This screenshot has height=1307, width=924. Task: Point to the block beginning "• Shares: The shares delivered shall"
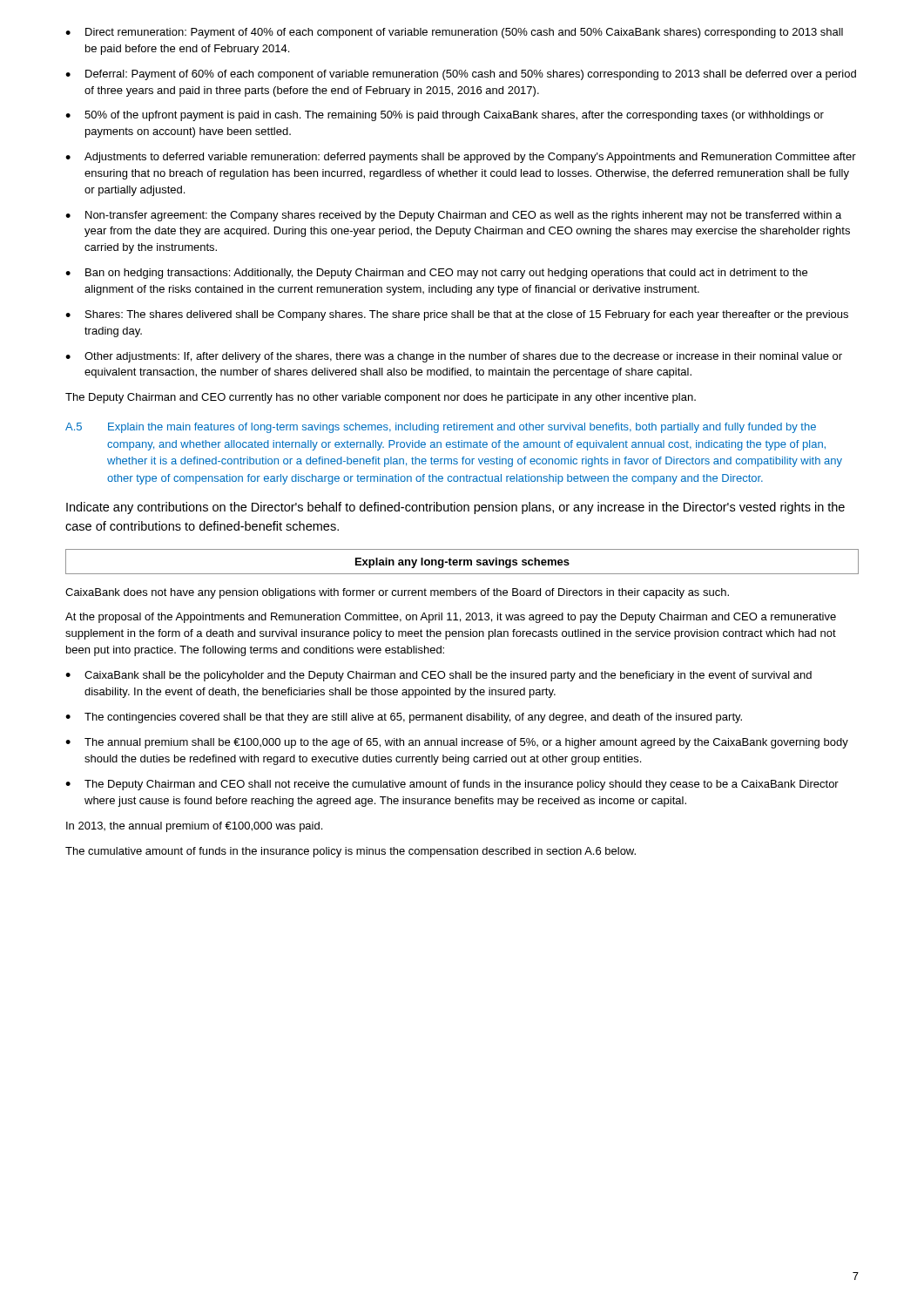coord(462,323)
